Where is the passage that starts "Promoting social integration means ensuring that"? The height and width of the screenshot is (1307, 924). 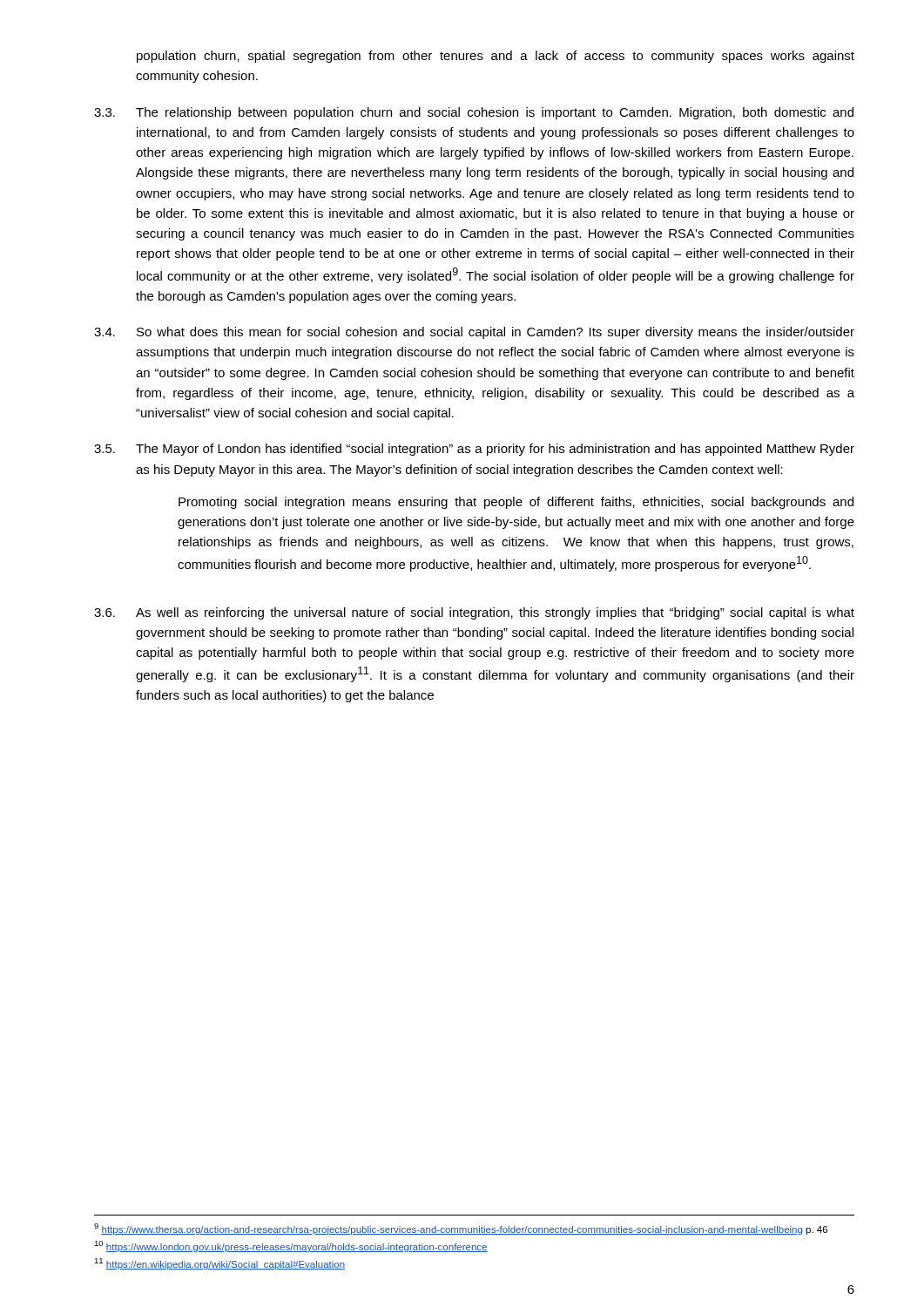point(516,532)
